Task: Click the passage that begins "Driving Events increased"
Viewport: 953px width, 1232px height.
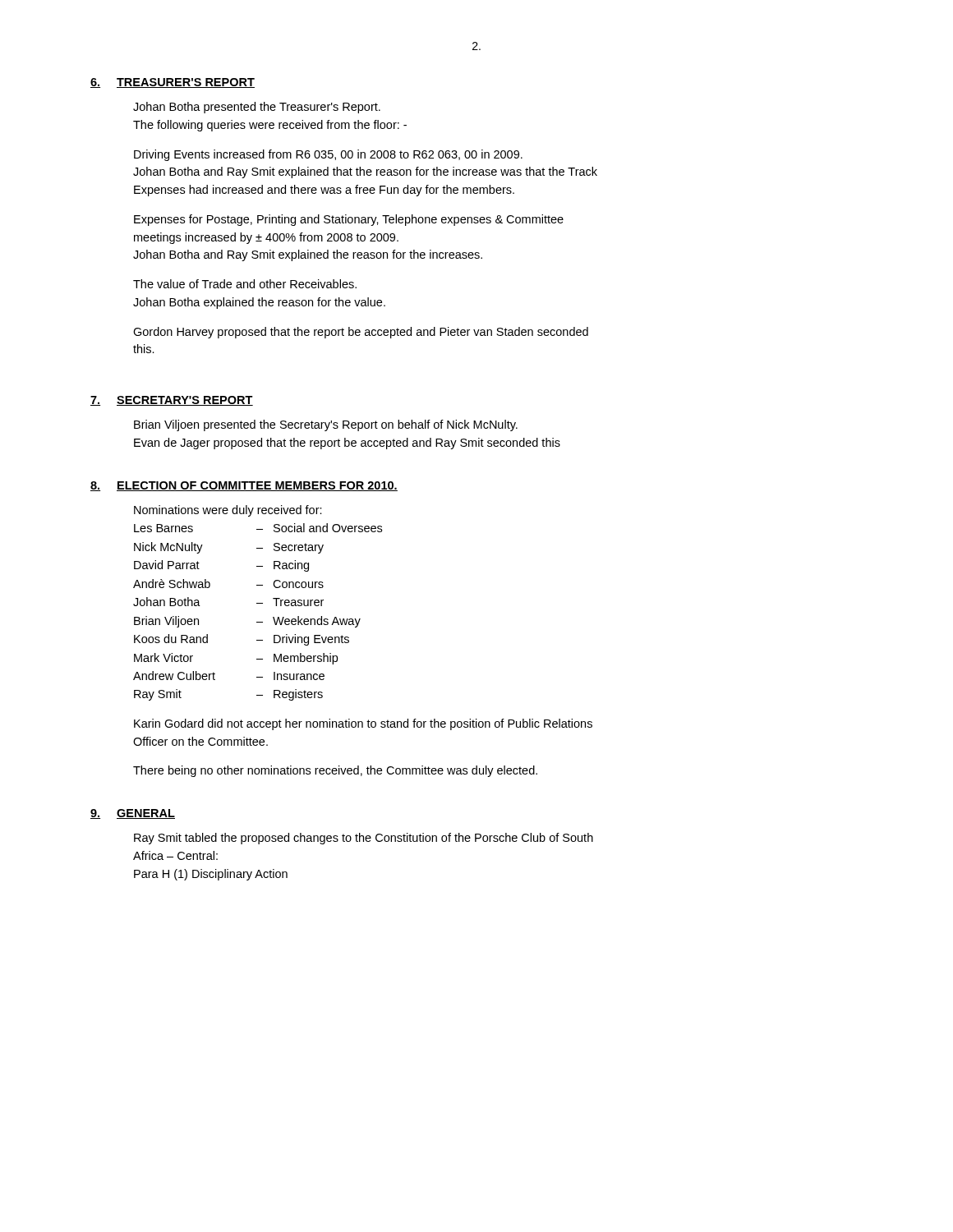Action: (x=365, y=172)
